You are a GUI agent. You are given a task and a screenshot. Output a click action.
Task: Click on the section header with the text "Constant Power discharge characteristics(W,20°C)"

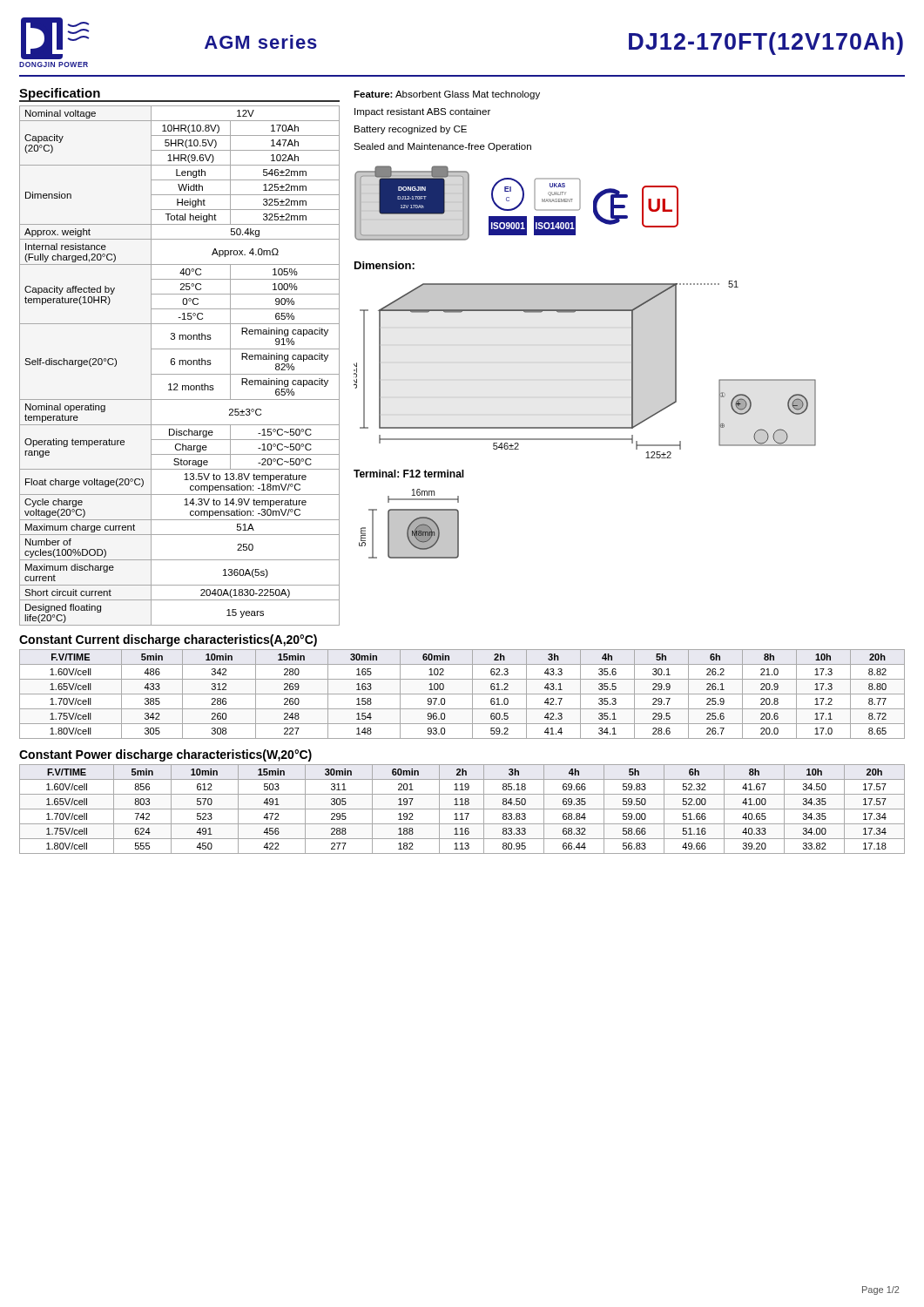[166, 755]
